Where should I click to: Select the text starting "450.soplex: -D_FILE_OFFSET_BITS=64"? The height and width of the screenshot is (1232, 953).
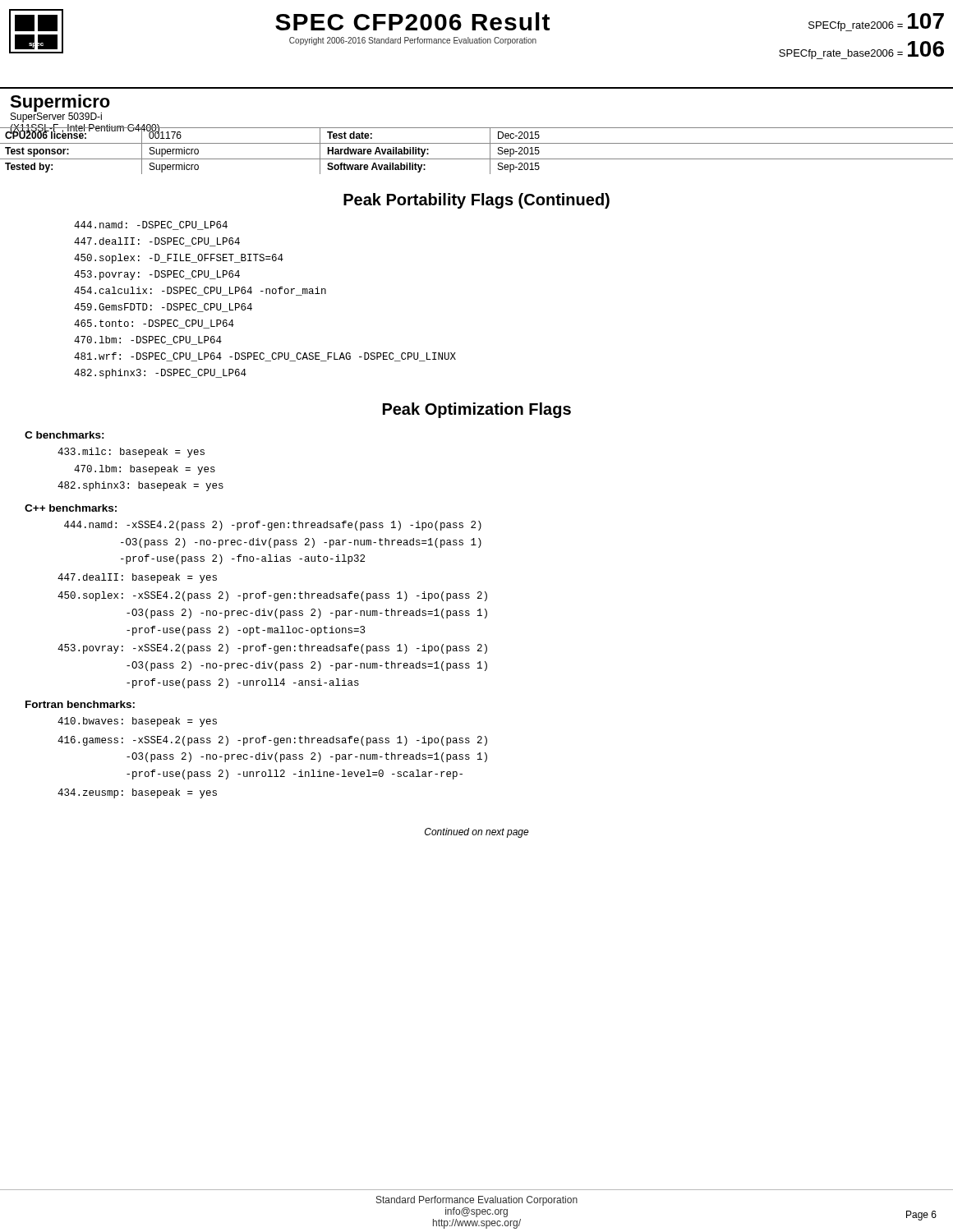click(179, 259)
